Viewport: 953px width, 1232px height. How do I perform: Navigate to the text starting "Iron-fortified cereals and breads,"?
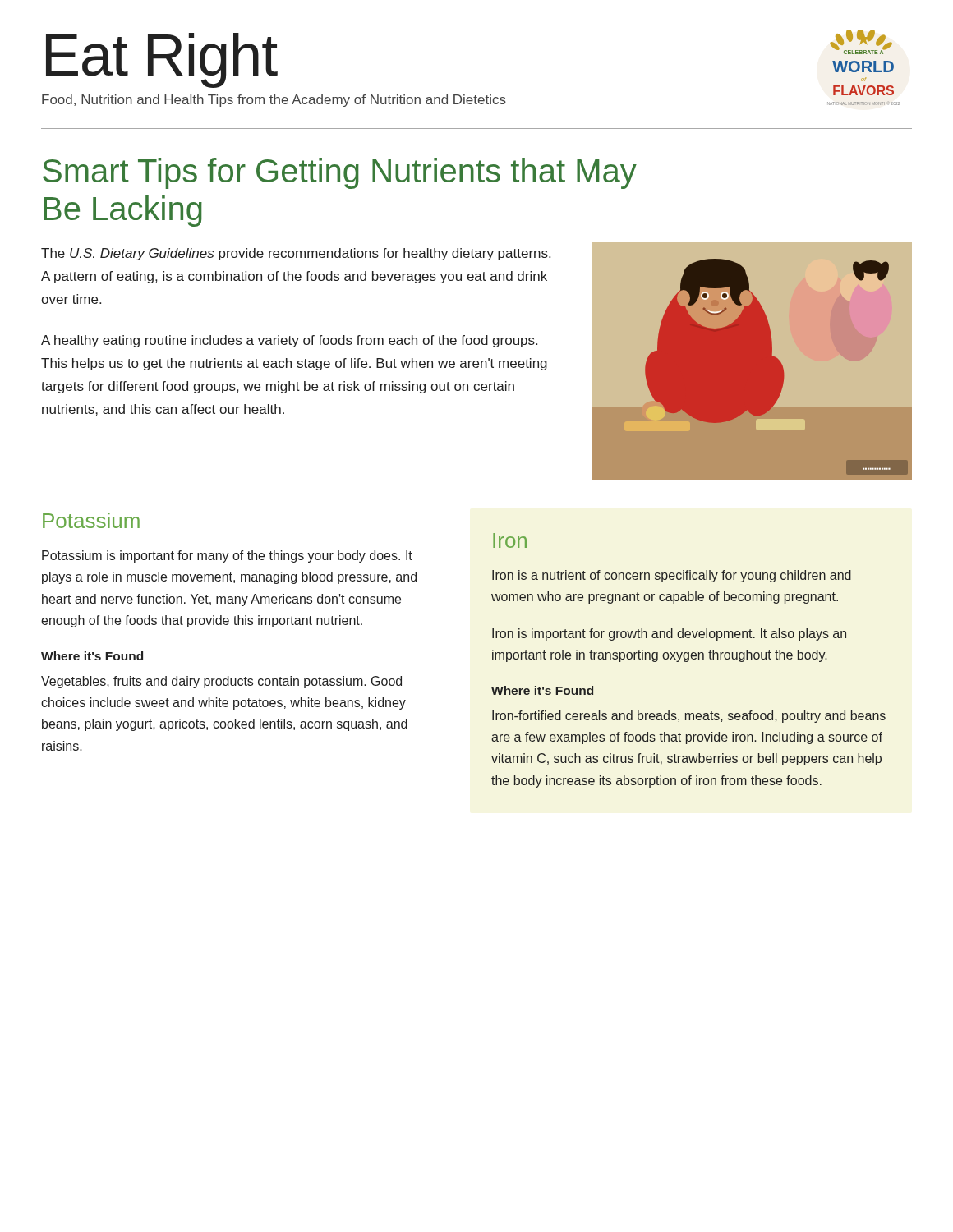pyautogui.click(x=689, y=748)
